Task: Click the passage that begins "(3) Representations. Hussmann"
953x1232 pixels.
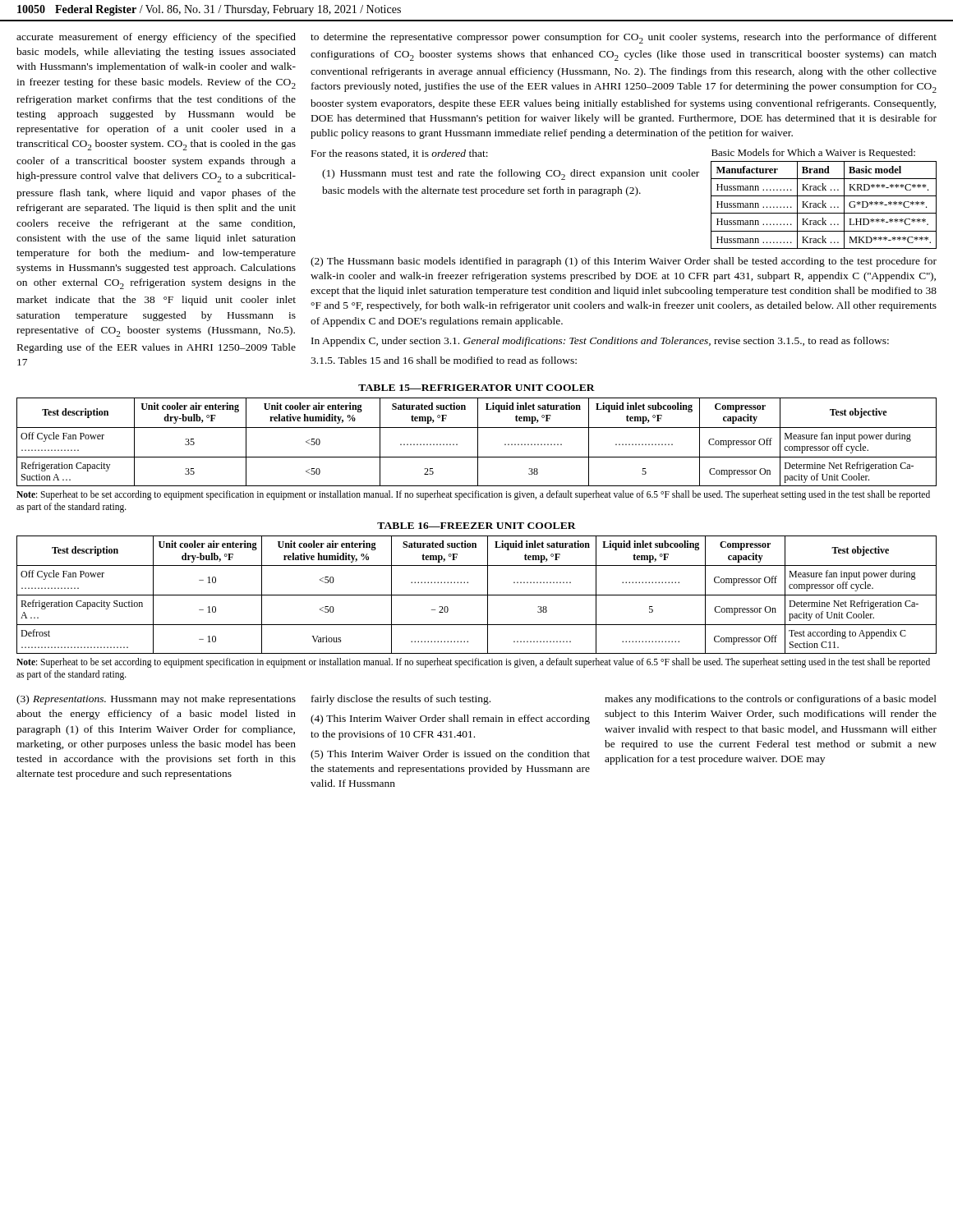Action: 156,736
